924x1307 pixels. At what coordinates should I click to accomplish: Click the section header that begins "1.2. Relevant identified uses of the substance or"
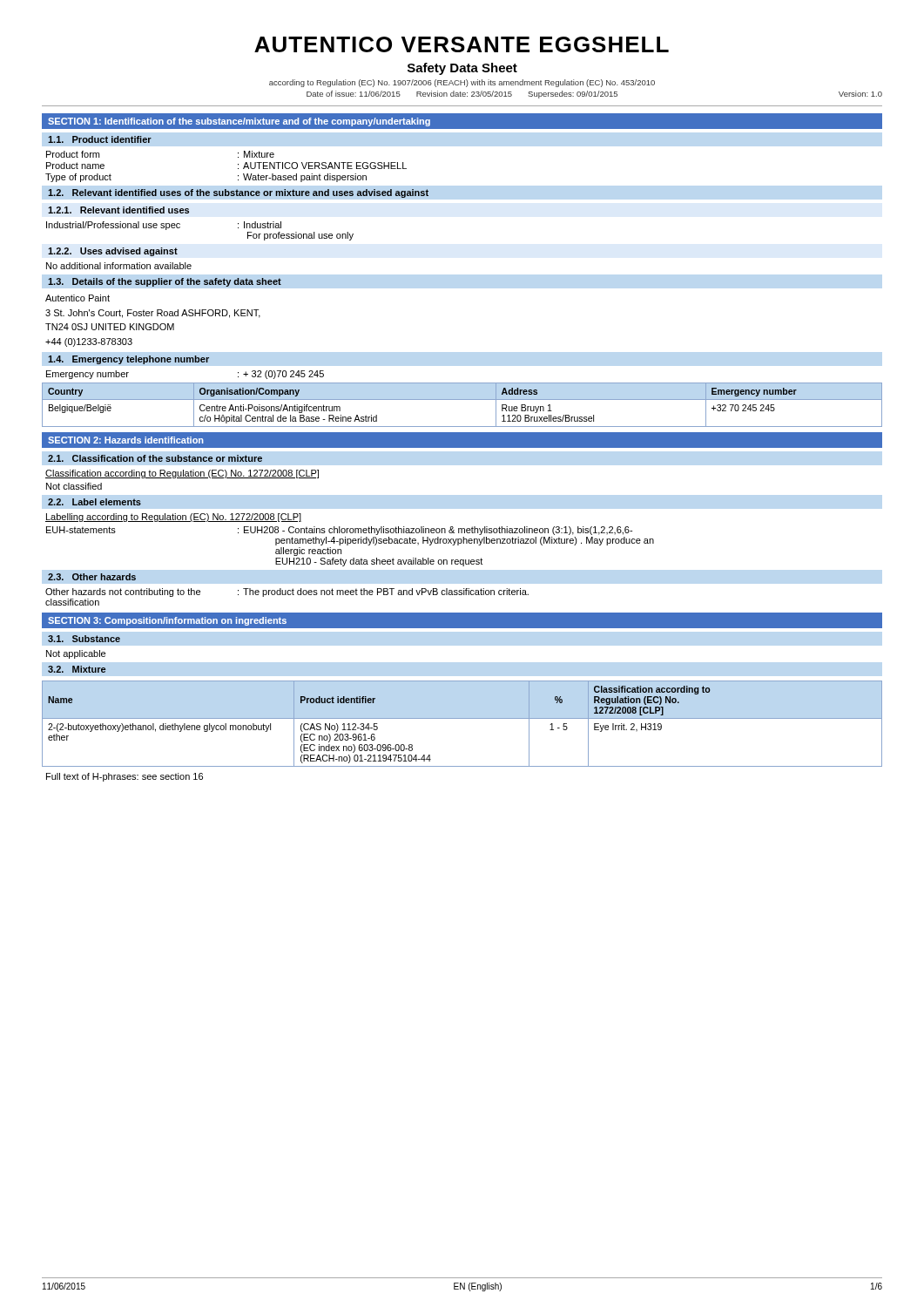238,193
